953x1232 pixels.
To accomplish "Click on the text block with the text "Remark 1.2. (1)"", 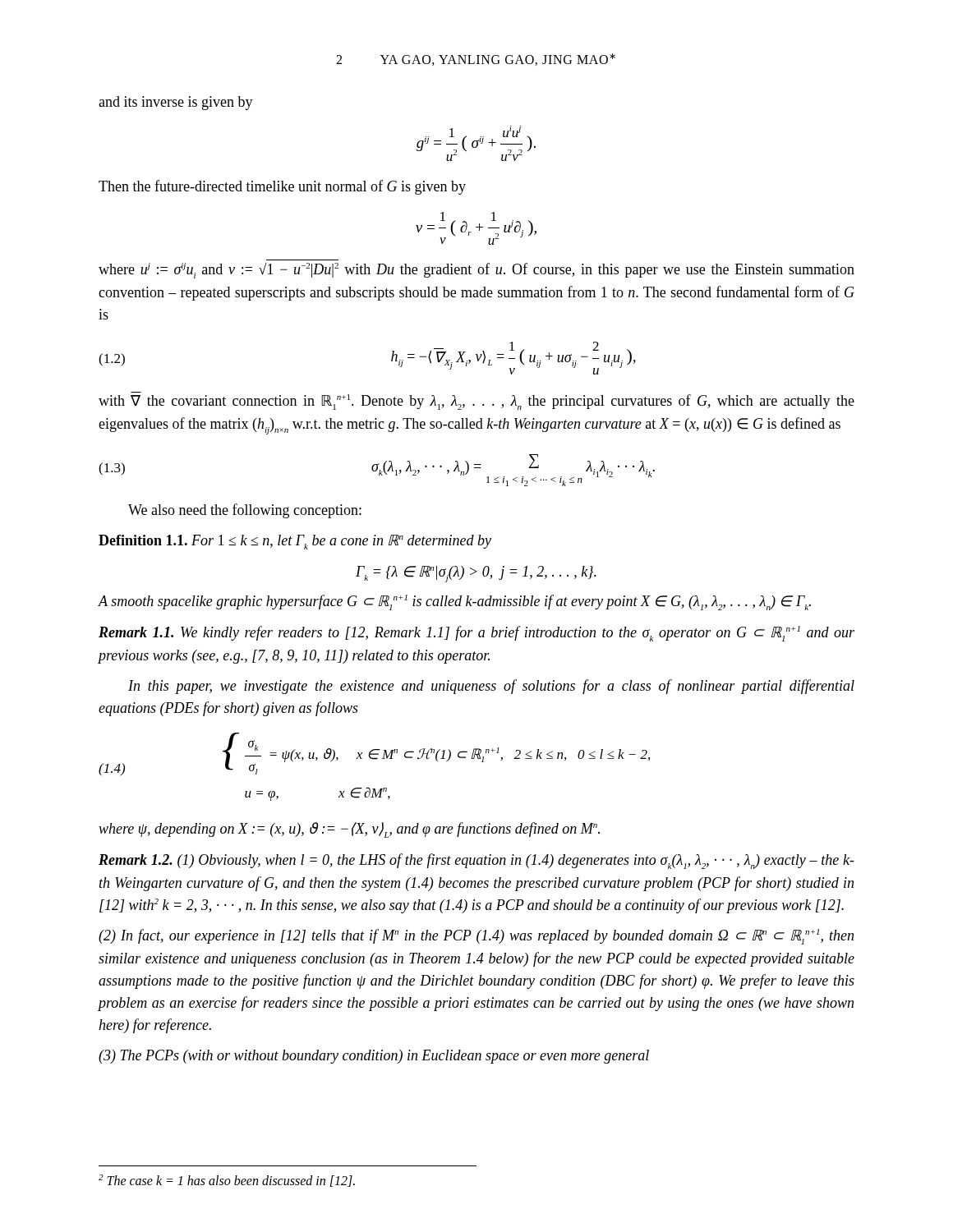I will click(x=476, y=882).
